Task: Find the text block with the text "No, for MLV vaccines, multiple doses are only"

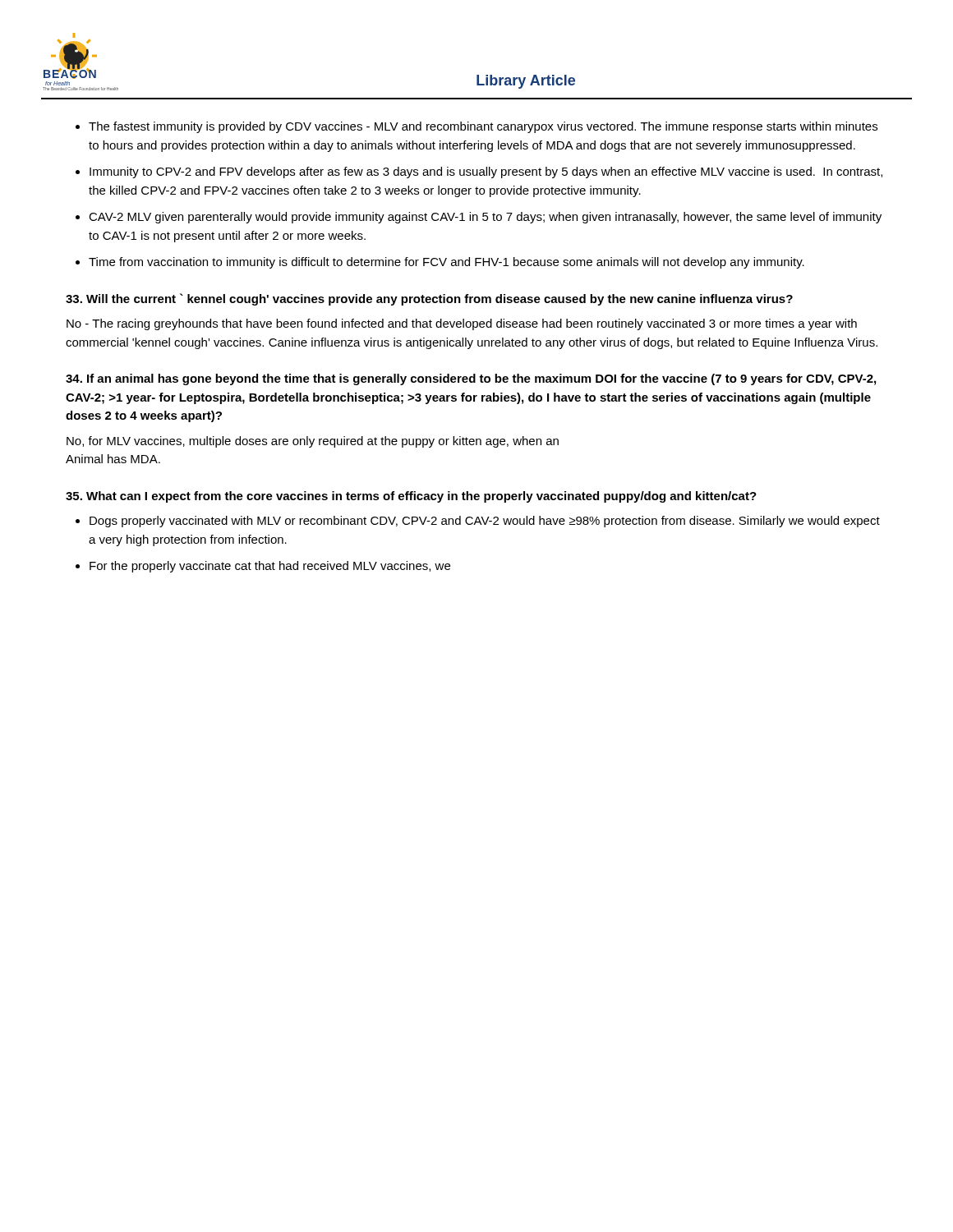Action: coord(313,449)
